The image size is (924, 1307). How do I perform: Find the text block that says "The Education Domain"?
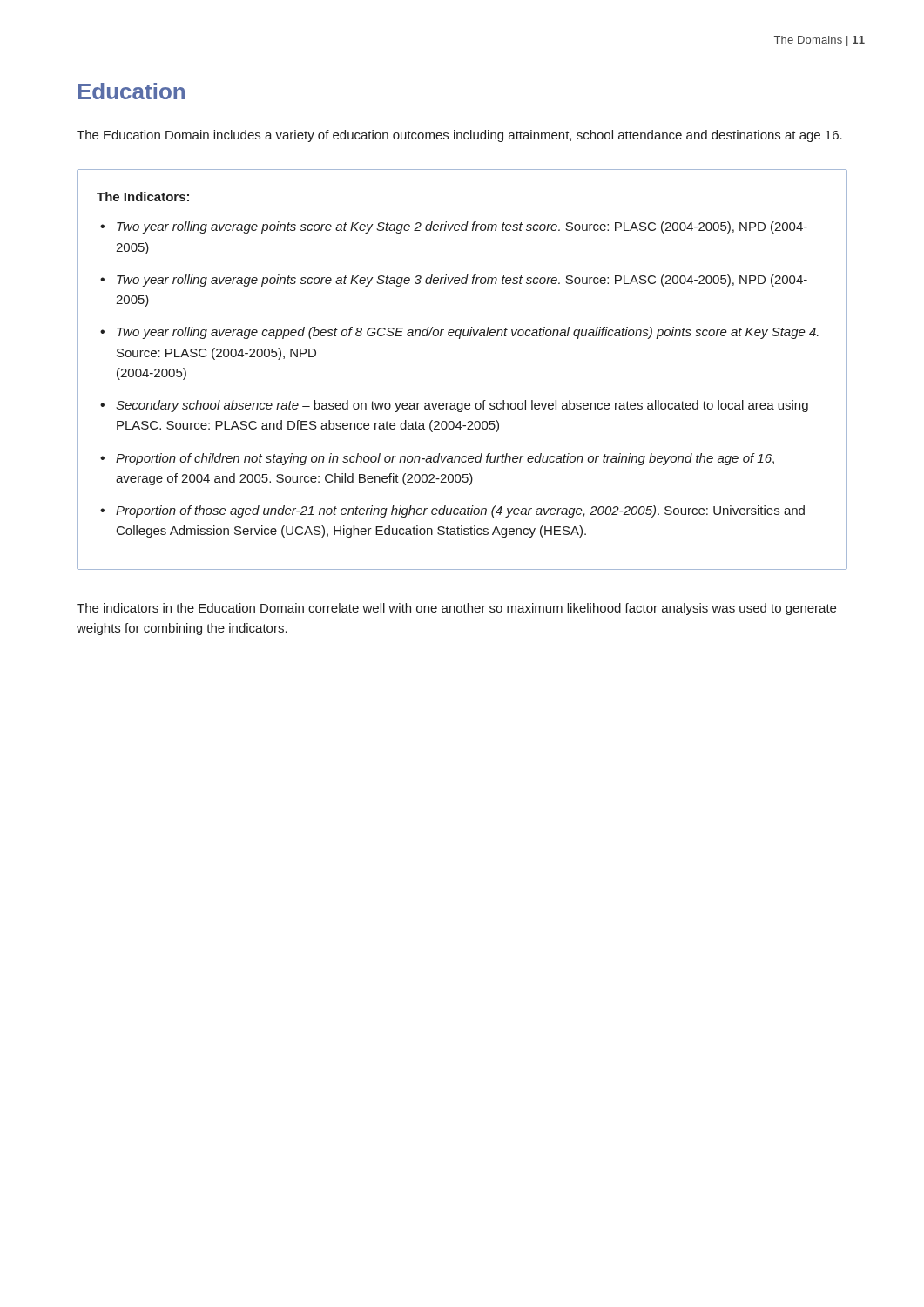(460, 135)
